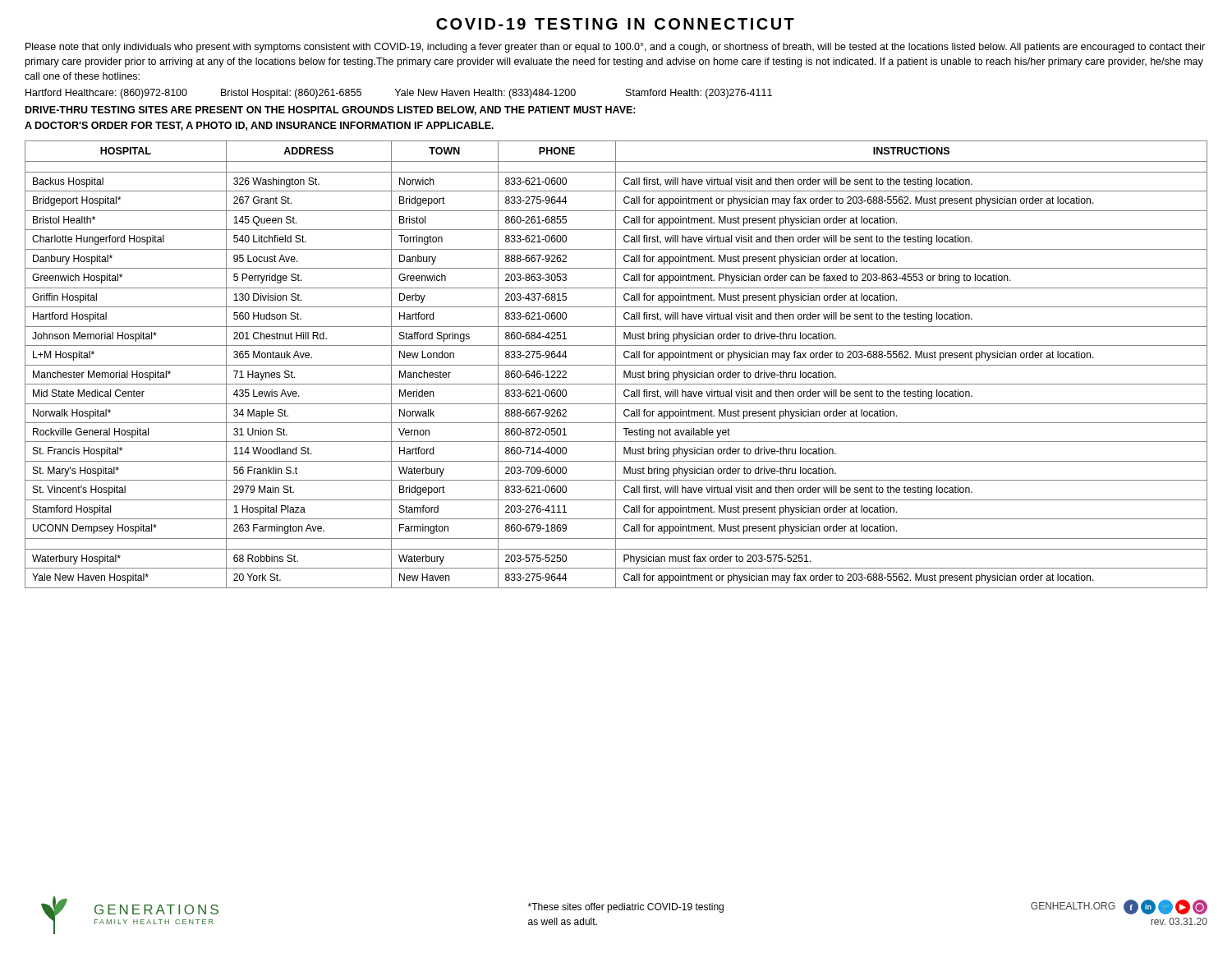Locate the text block that reads "These sites offer pediatric COVID-19 testingas"
1232x953 pixels.
[x=626, y=914]
